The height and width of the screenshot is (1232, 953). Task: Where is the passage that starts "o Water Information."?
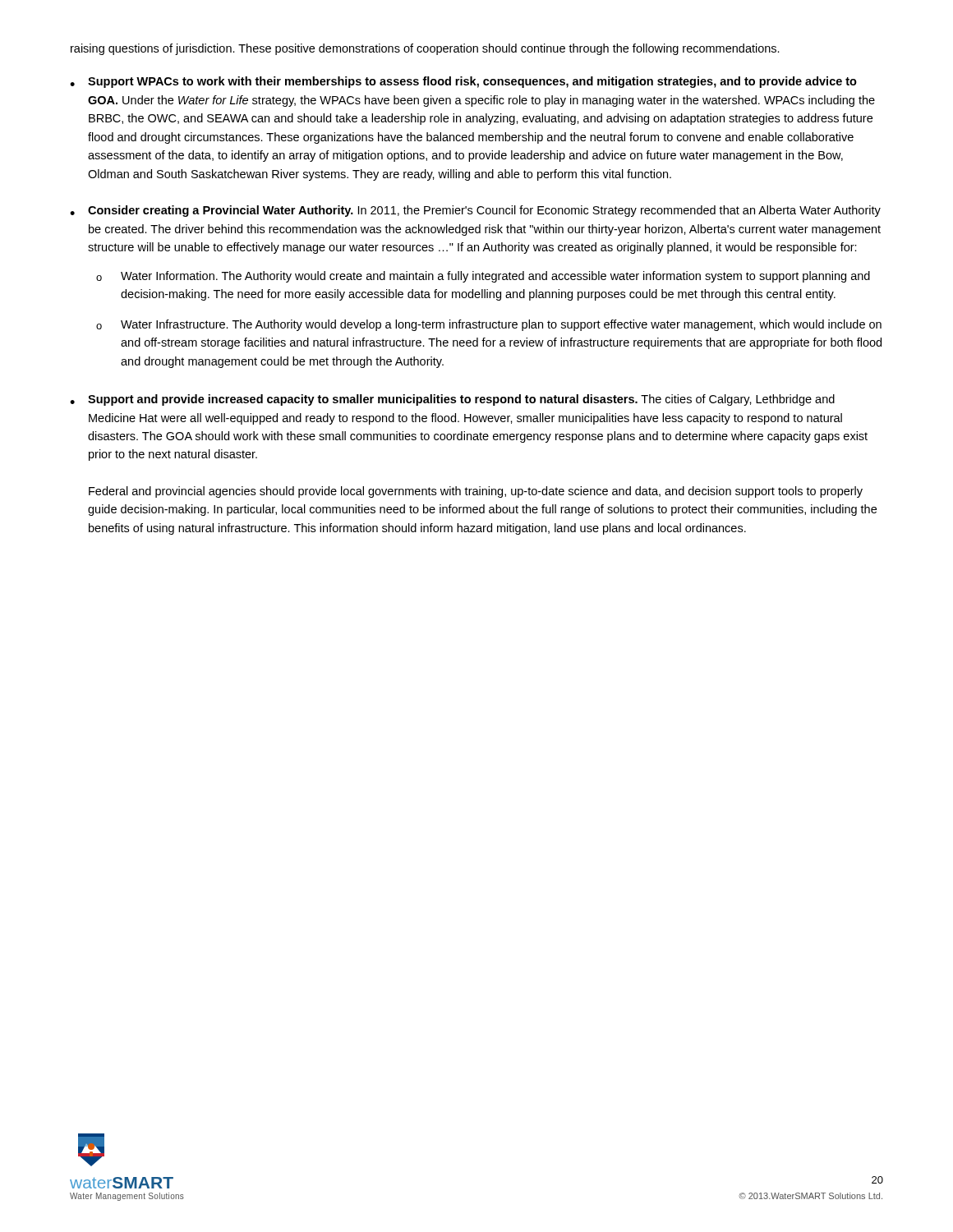click(490, 285)
